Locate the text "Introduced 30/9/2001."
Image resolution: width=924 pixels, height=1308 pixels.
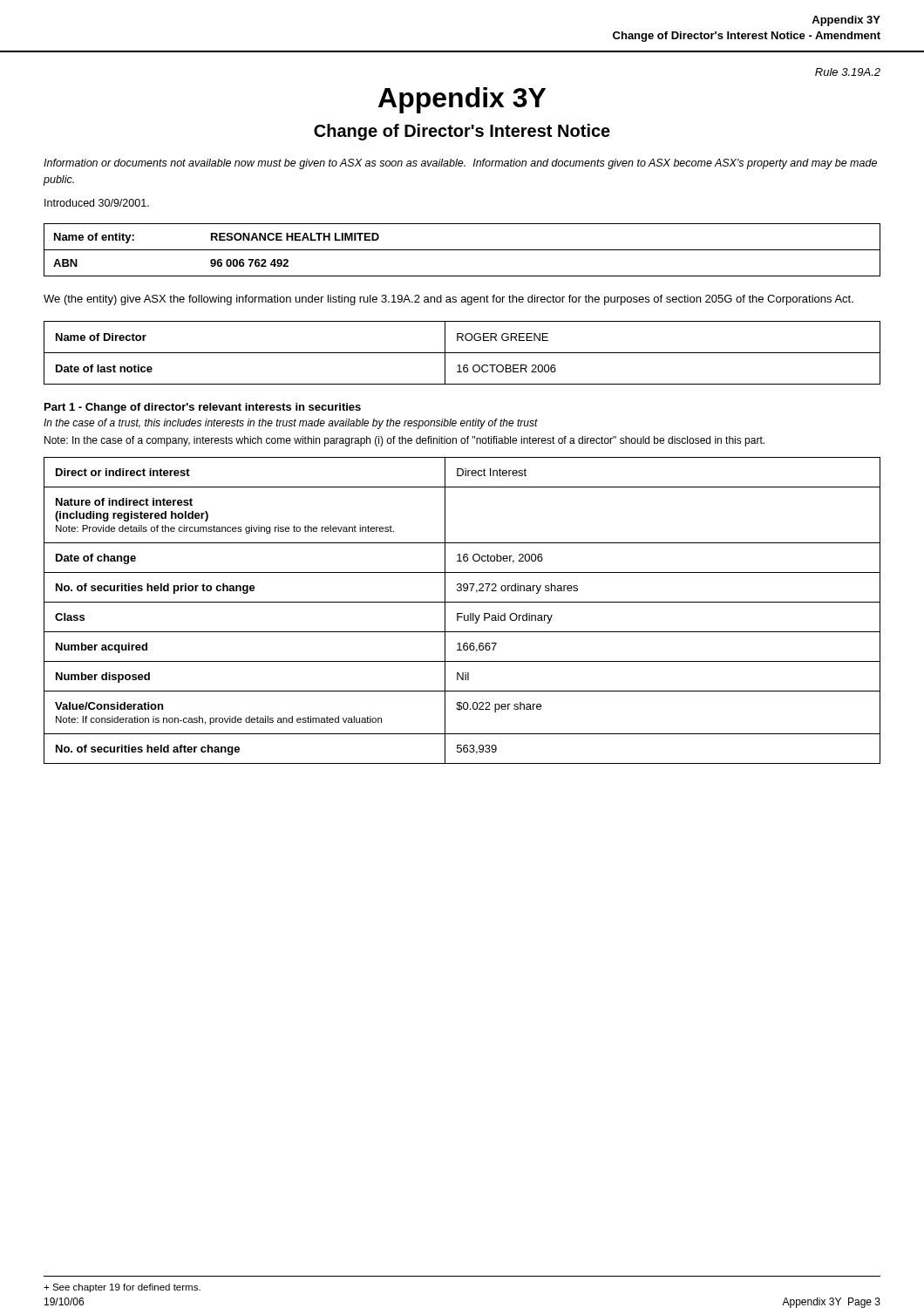tap(97, 203)
